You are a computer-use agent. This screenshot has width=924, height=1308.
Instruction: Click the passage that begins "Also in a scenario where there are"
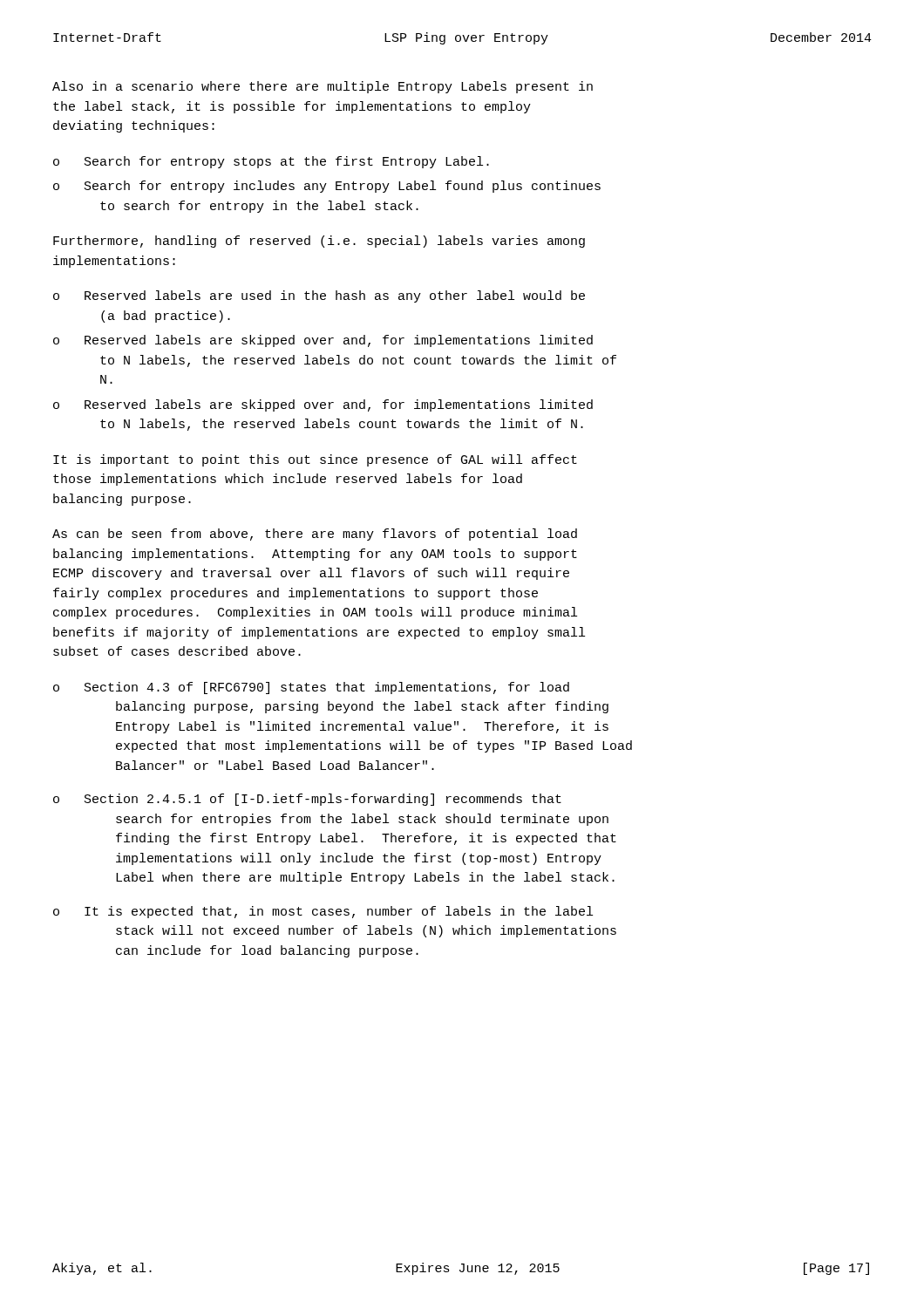323,107
